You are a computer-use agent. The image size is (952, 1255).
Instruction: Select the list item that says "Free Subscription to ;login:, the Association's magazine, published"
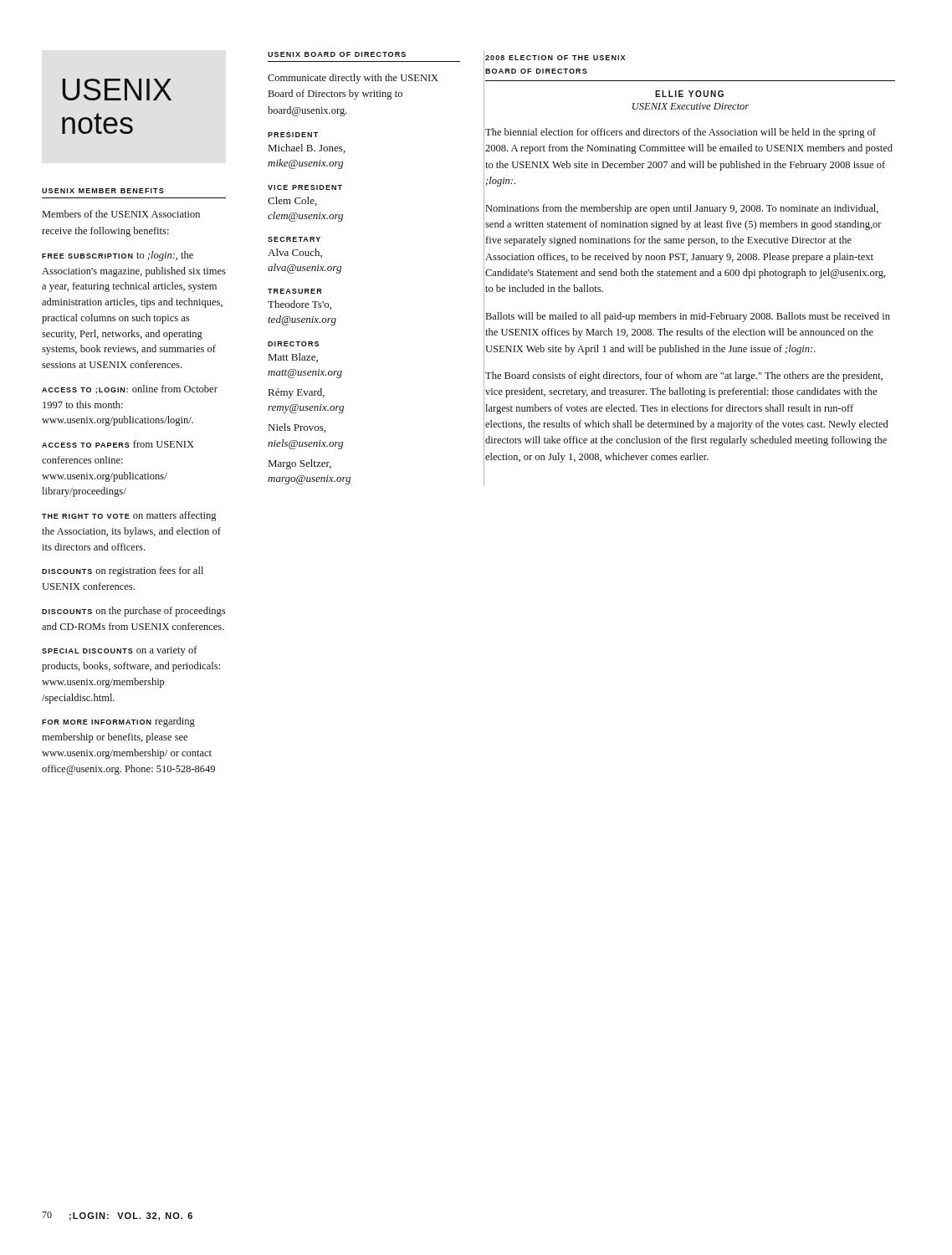coord(134,310)
